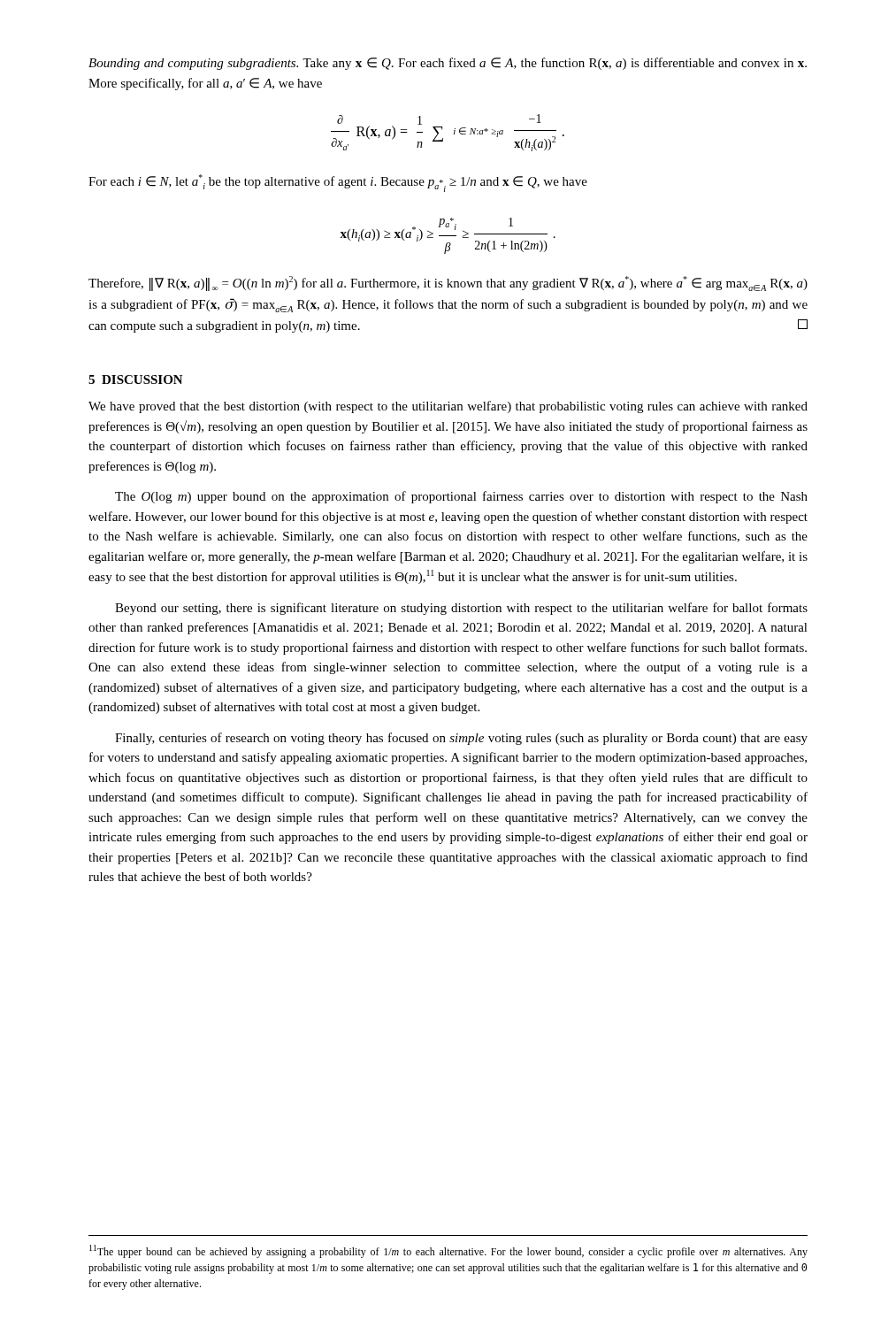Viewport: 896px width, 1327px height.
Task: Navigate to the text starting "Finally, centuries of research on voting theory"
Action: 448,808
